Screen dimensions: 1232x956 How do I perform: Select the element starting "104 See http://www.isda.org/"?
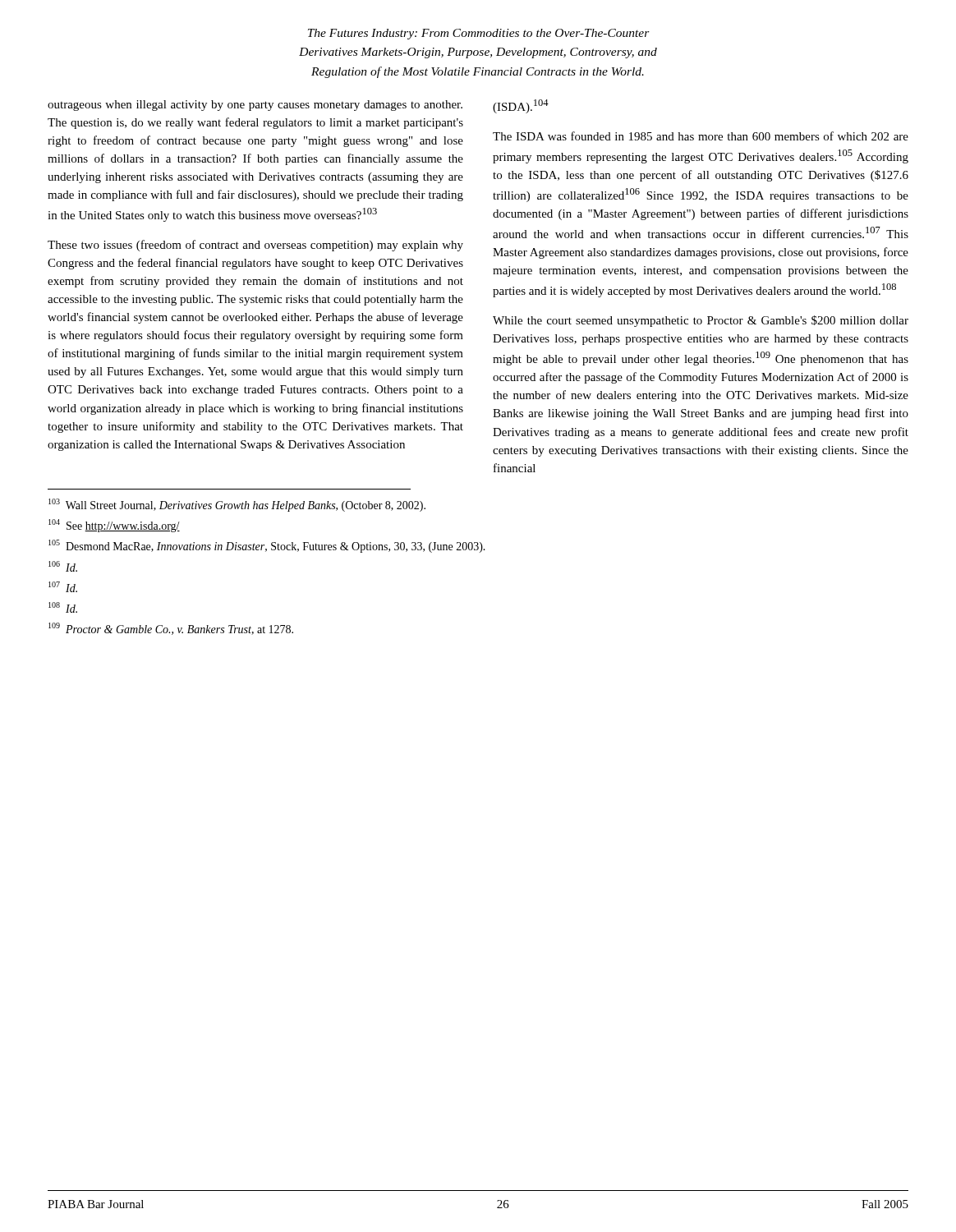pyautogui.click(x=114, y=525)
